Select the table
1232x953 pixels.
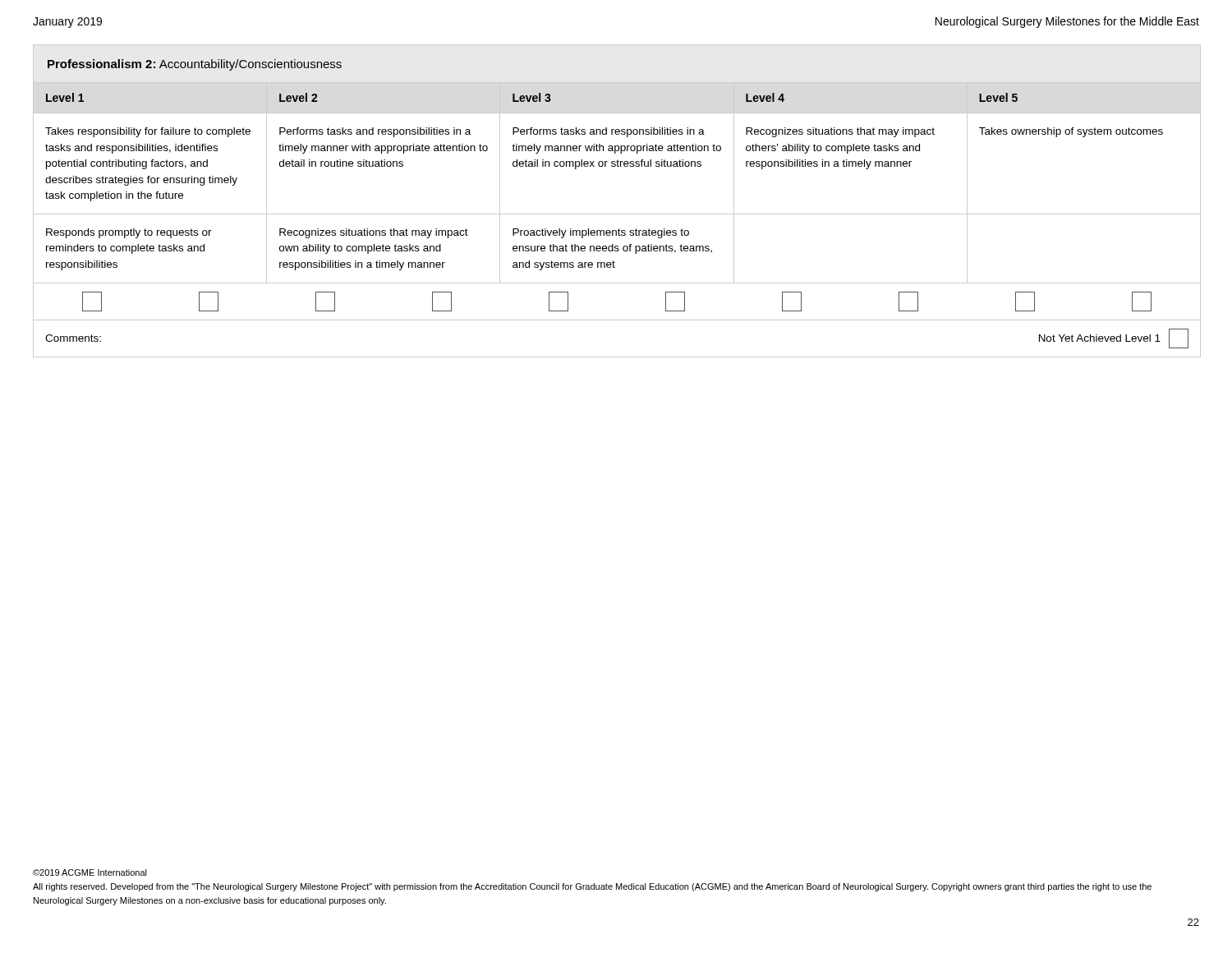(617, 201)
